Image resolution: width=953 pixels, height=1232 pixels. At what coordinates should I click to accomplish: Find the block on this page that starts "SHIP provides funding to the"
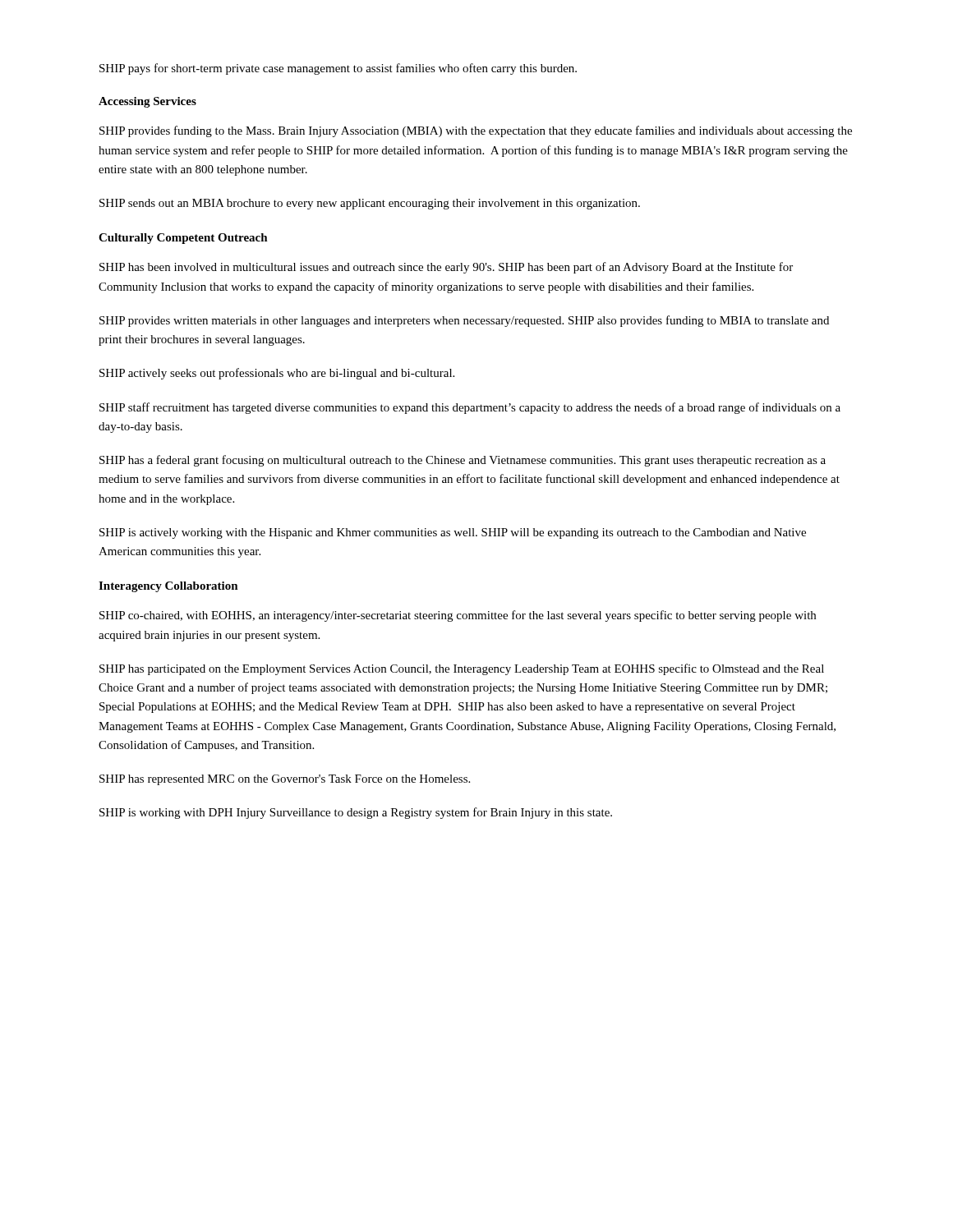tap(475, 150)
